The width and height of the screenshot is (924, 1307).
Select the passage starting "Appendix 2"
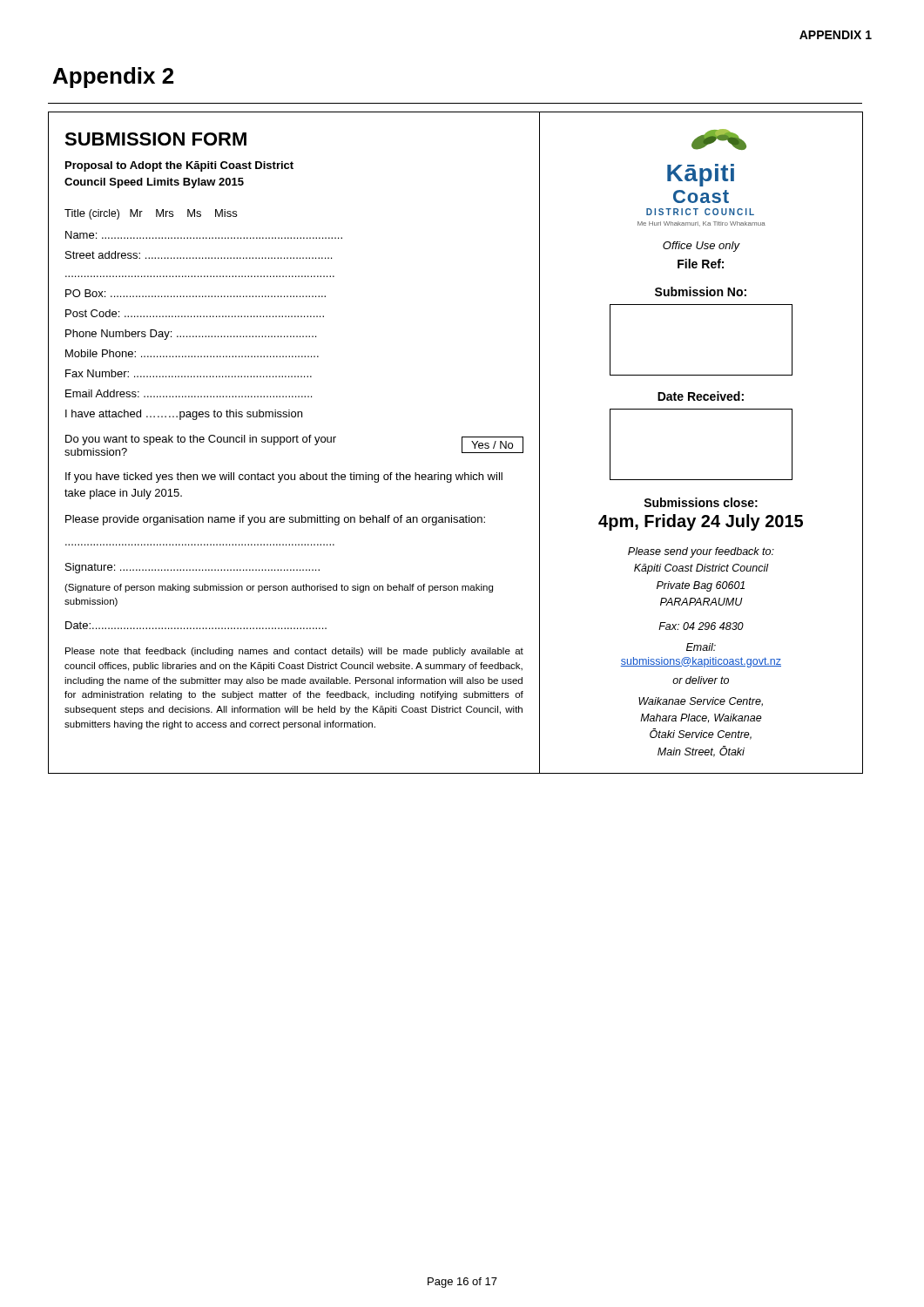pyautogui.click(x=113, y=76)
